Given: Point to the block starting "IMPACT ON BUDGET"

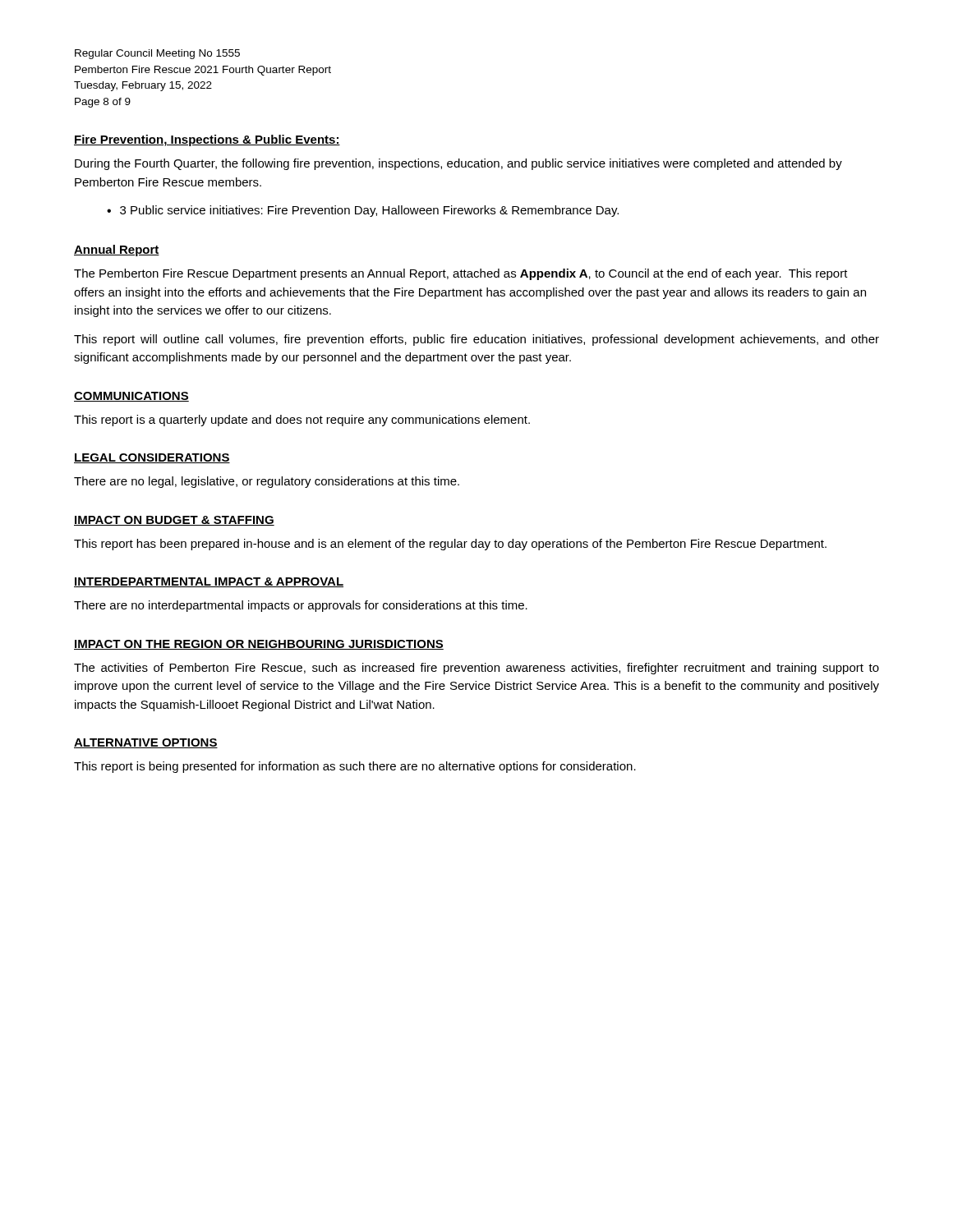Looking at the screenshot, I should (x=174, y=519).
